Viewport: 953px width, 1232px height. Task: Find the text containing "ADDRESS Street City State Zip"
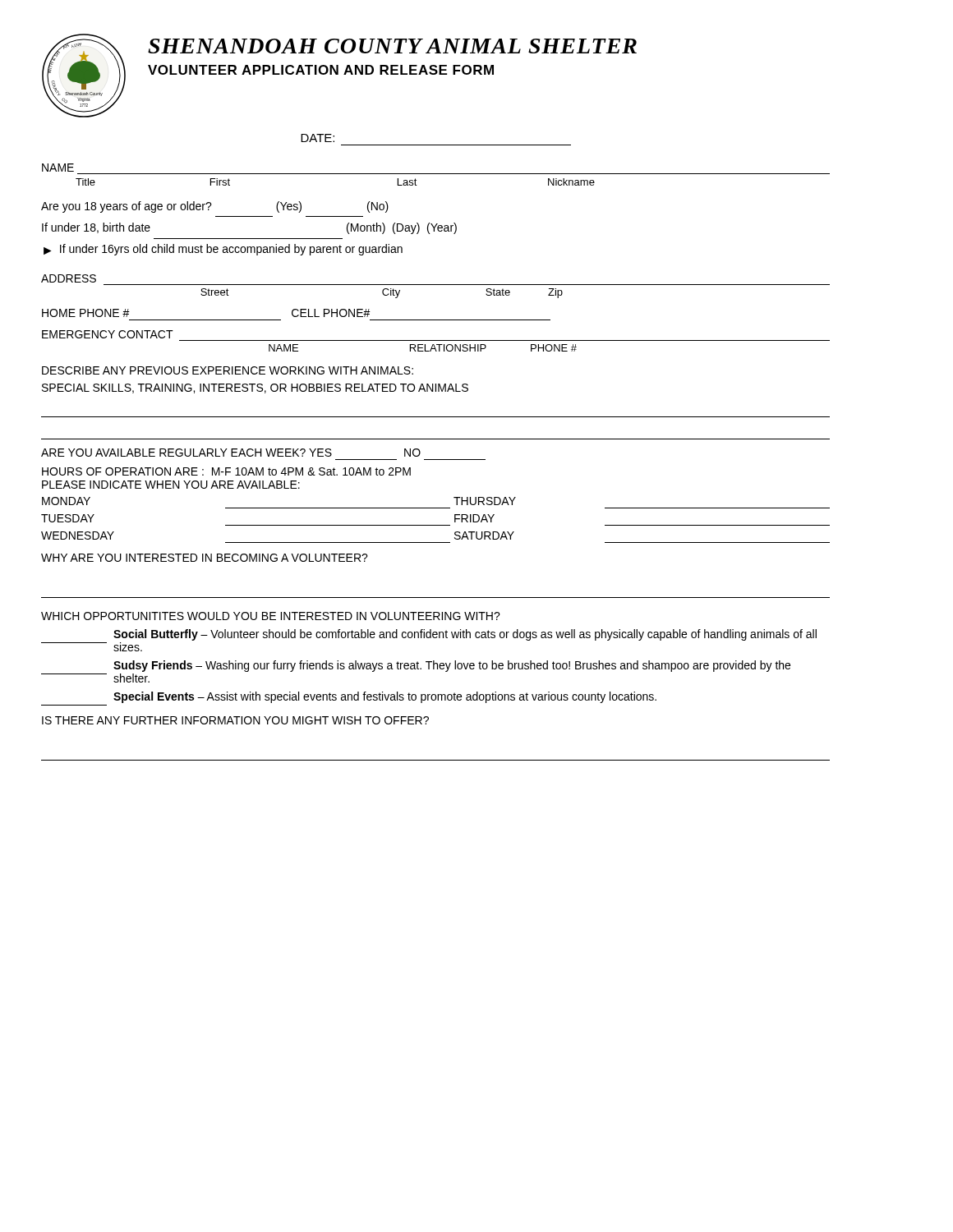tap(435, 284)
